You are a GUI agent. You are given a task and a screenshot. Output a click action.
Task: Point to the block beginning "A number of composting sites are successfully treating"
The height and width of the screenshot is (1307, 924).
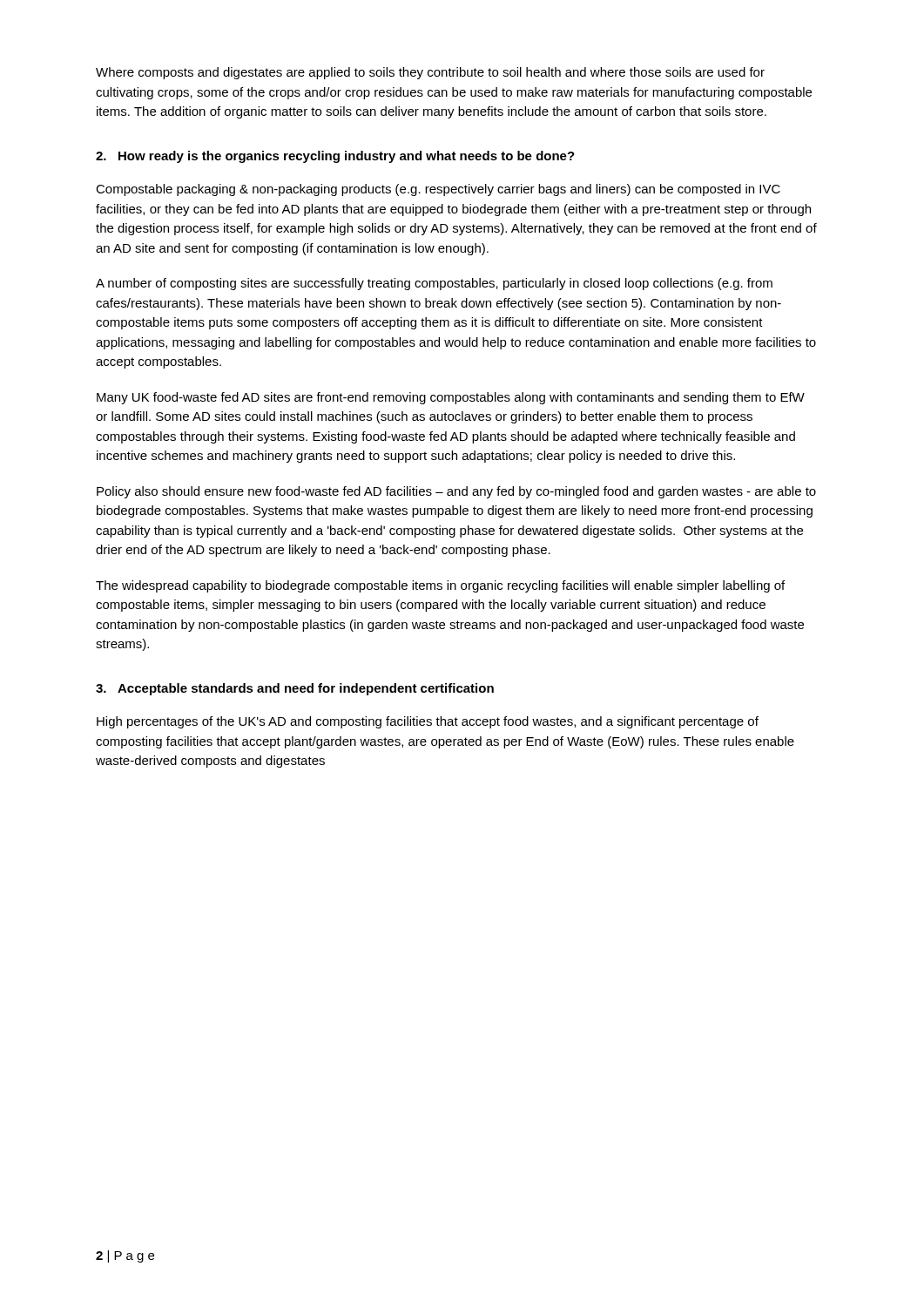pos(456,322)
